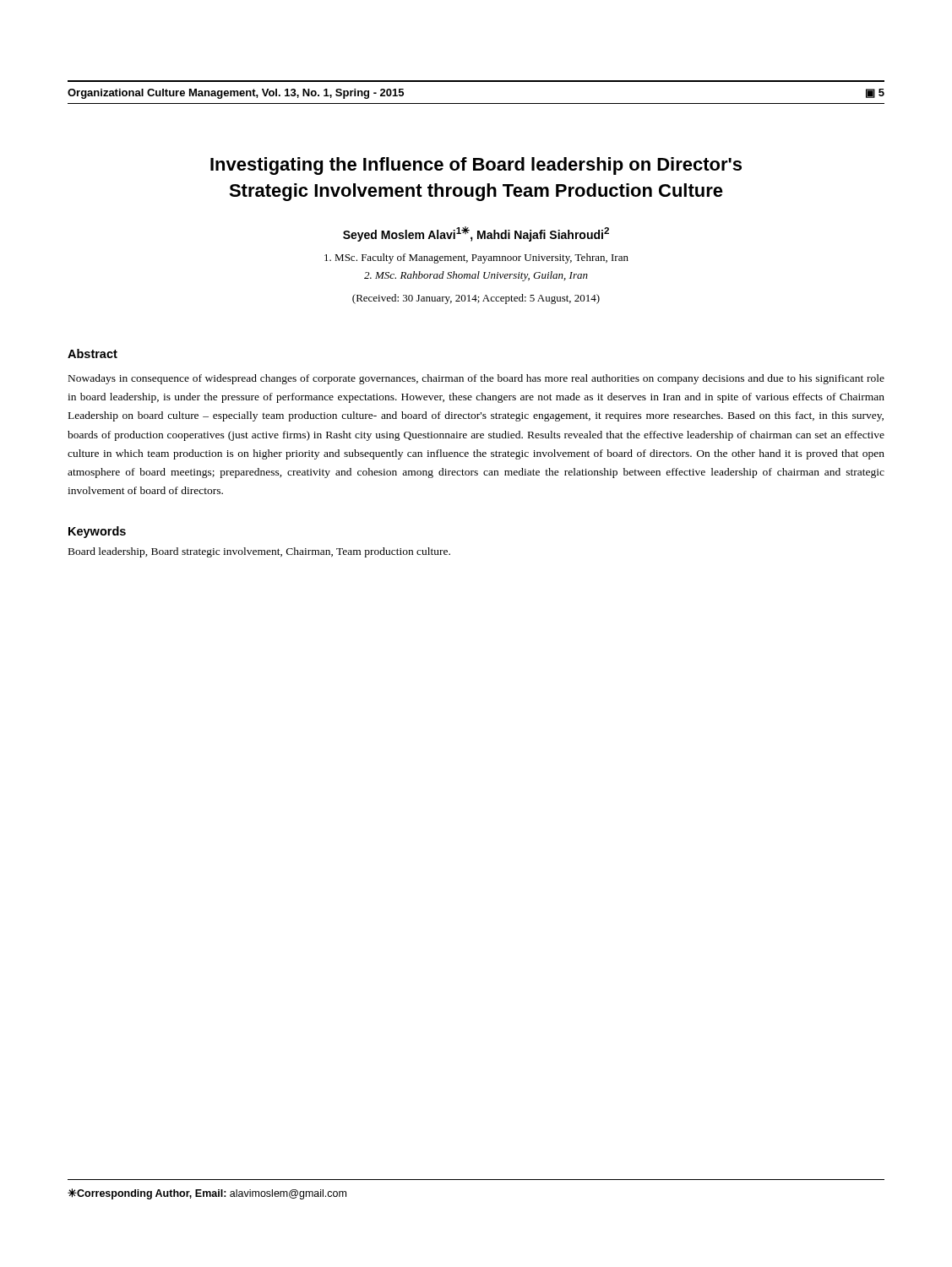This screenshot has width=952, height=1267.
Task: Point to the element starting "(Received: 30 January,"
Action: [x=476, y=298]
